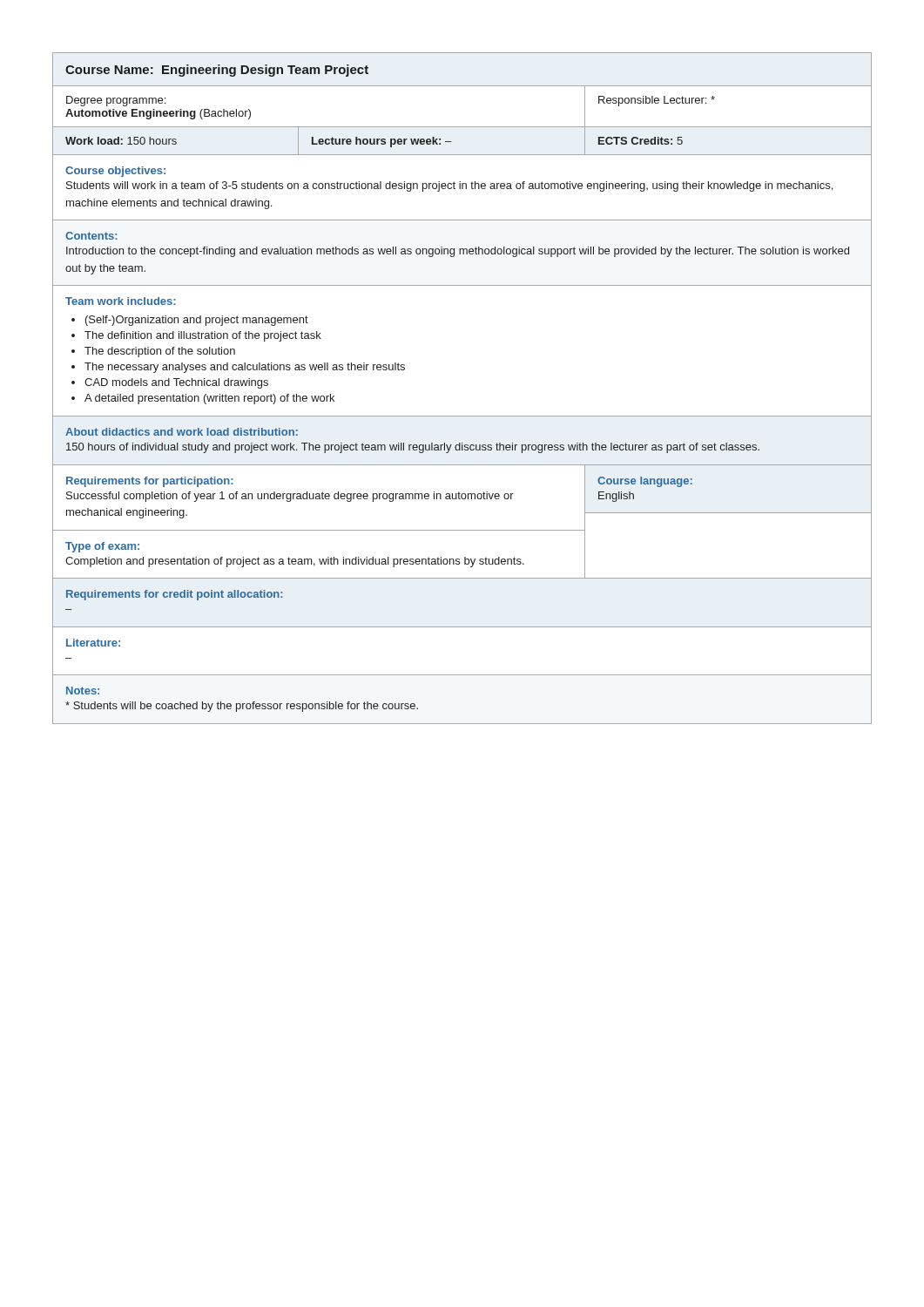This screenshot has height=1307, width=924.
Task: Click where it says "Course Name: Engineering Design Team Project"
Action: pos(217,69)
